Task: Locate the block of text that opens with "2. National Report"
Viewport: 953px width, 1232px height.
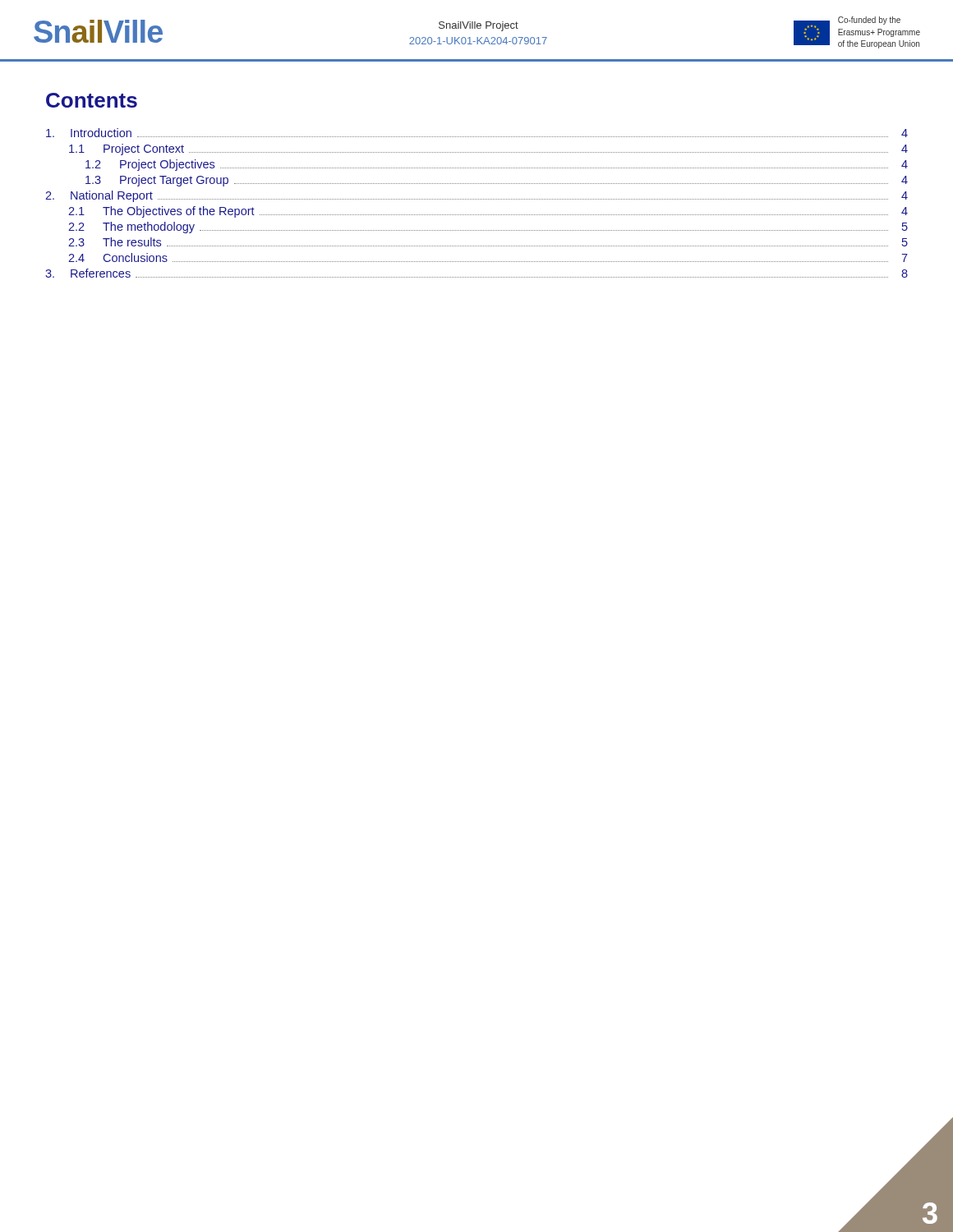Action: click(x=476, y=195)
